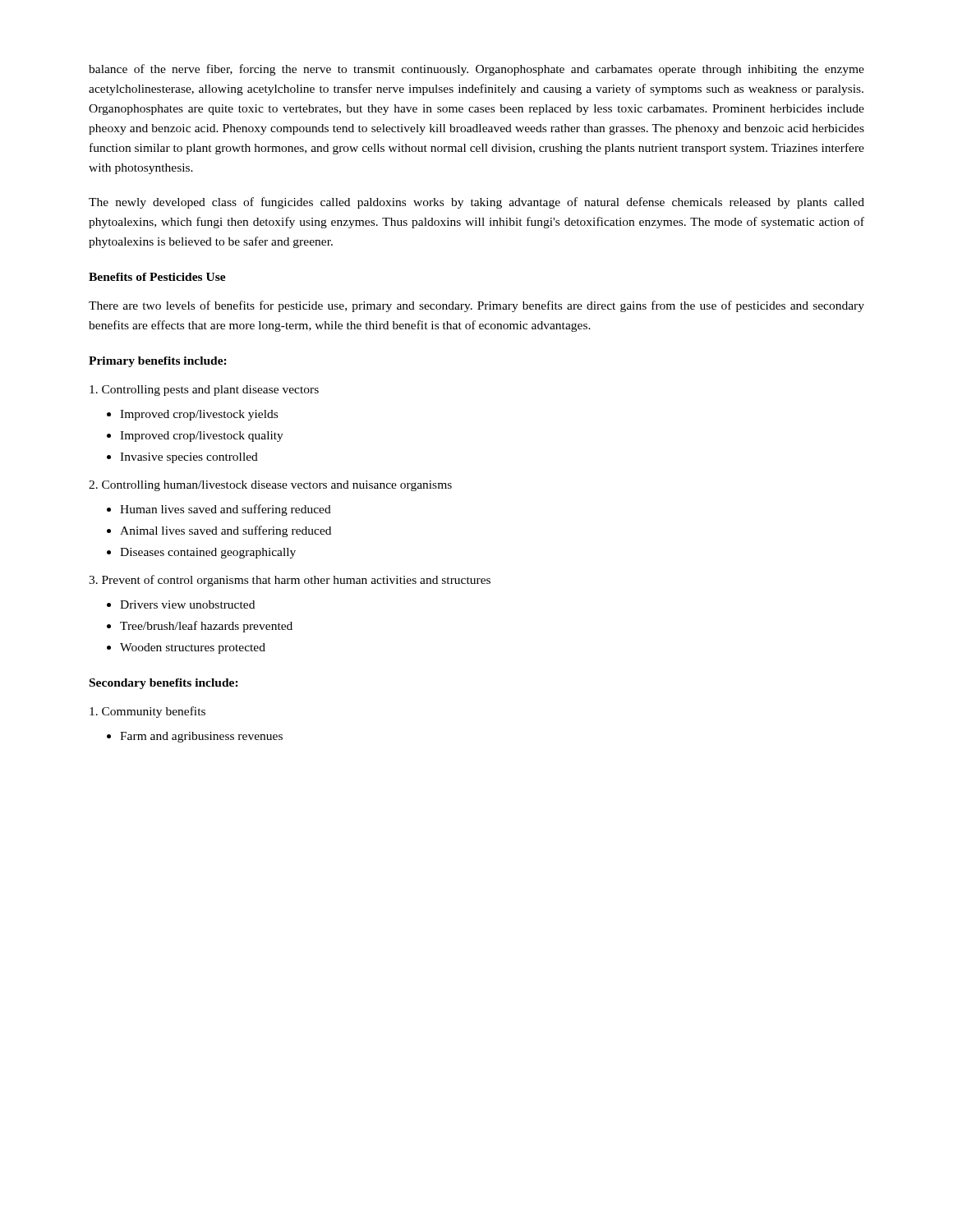953x1232 pixels.
Task: Point to "Primary benefits include:"
Action: point(158,360)
